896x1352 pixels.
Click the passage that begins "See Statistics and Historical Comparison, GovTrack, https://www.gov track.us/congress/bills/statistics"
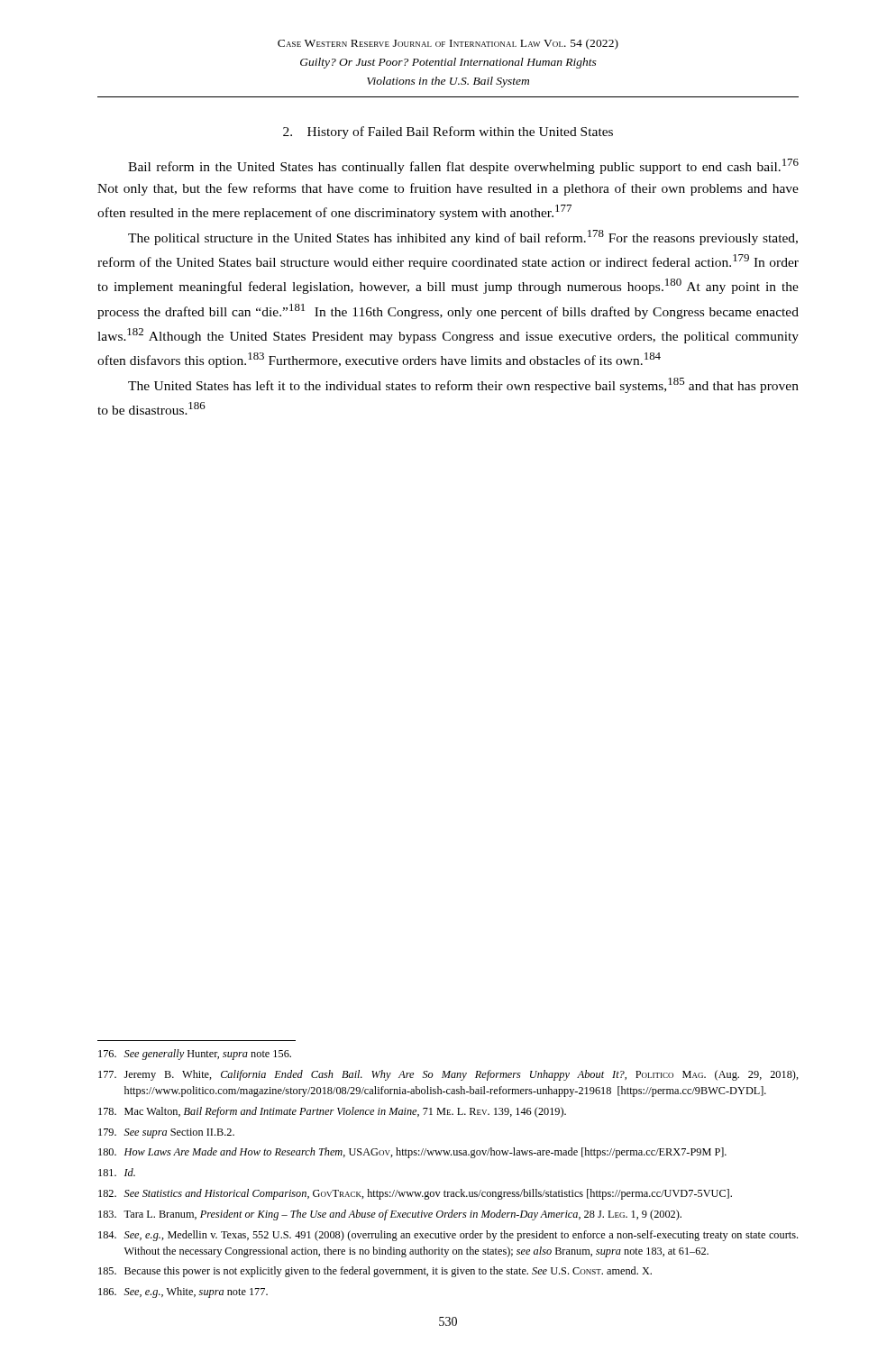click(448, 1194)
